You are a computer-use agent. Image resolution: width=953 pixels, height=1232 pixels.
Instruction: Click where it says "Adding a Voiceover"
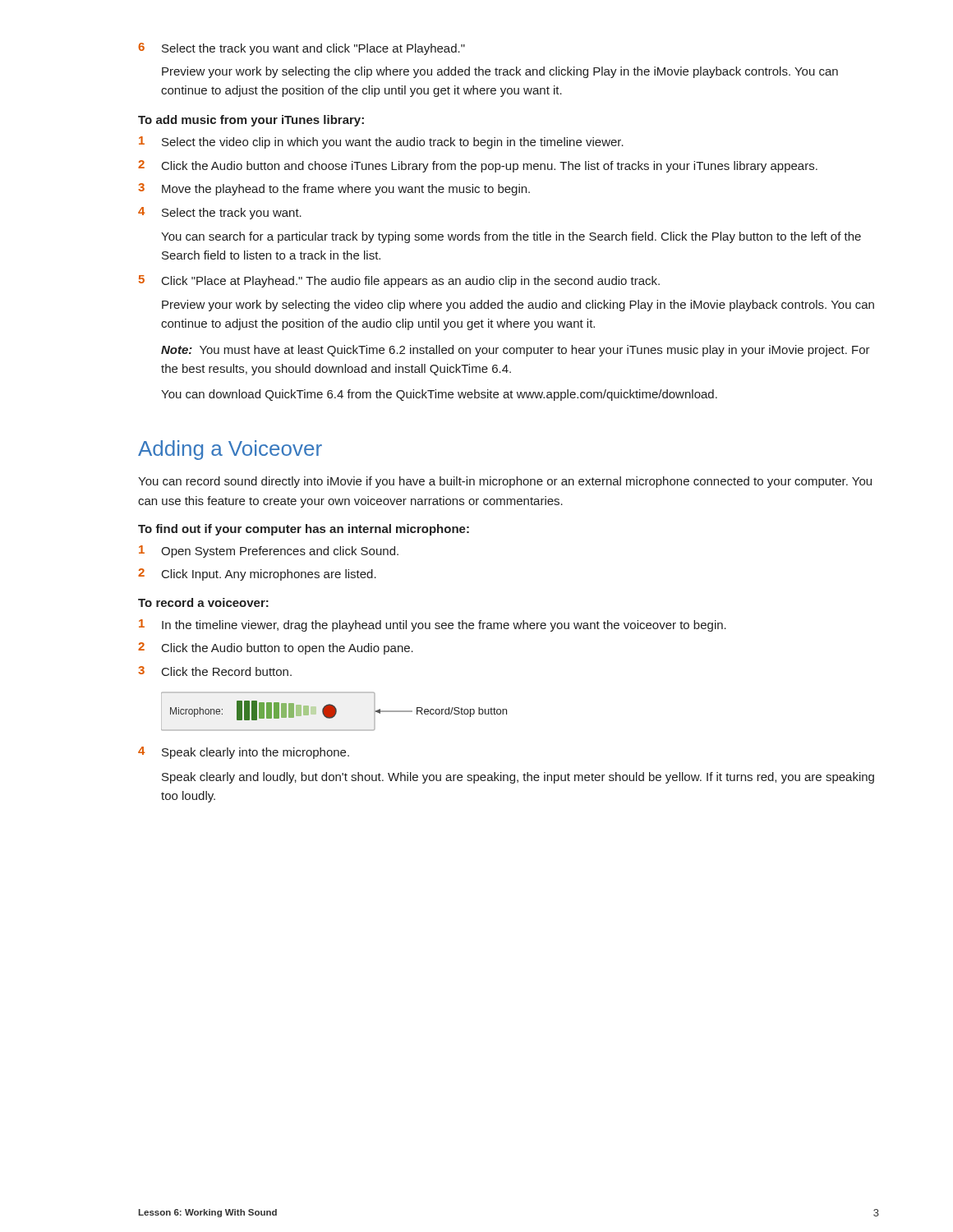(x=230, y=449)
